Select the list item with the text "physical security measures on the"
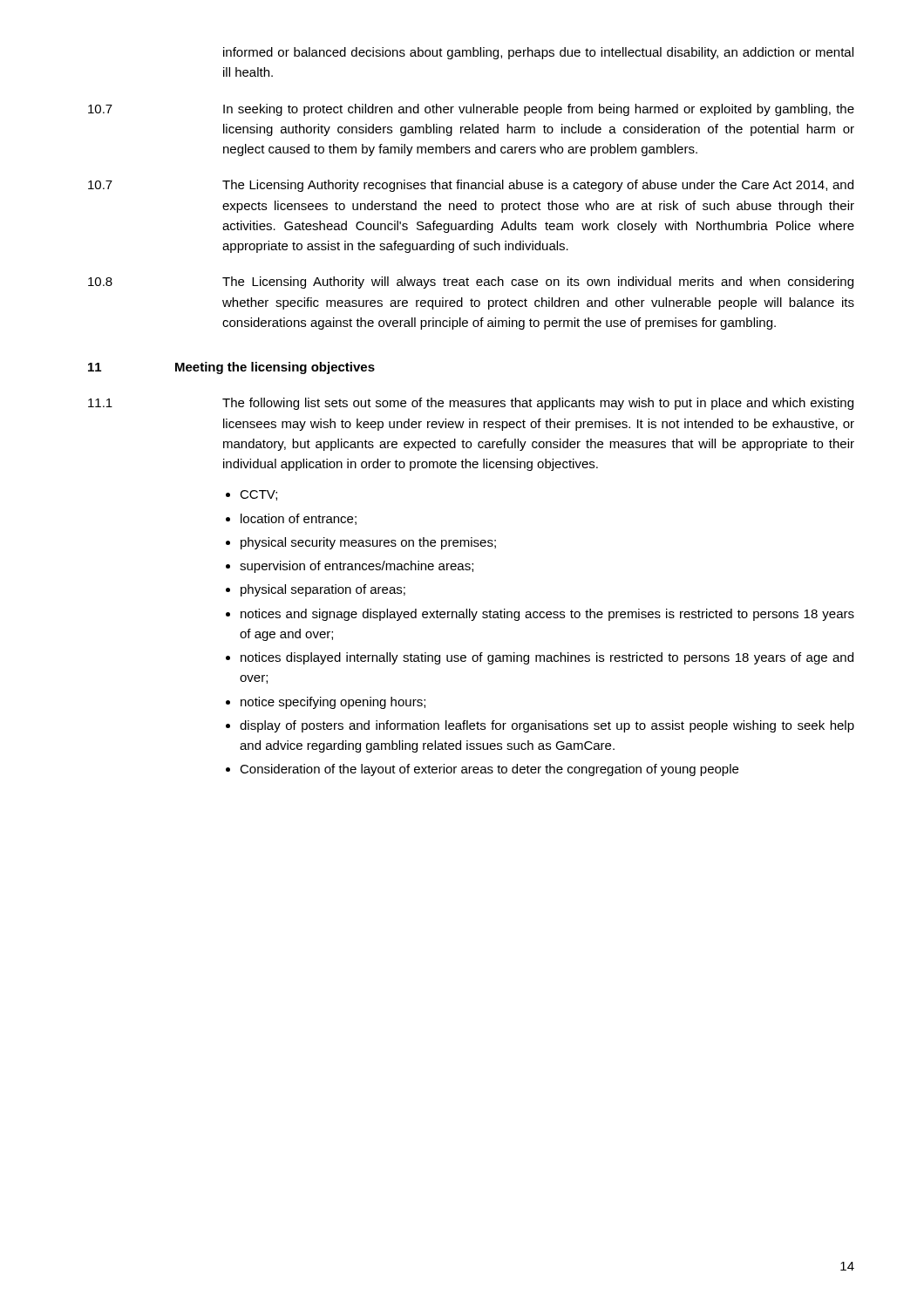 pyautogui.click(x=368, y=542)
